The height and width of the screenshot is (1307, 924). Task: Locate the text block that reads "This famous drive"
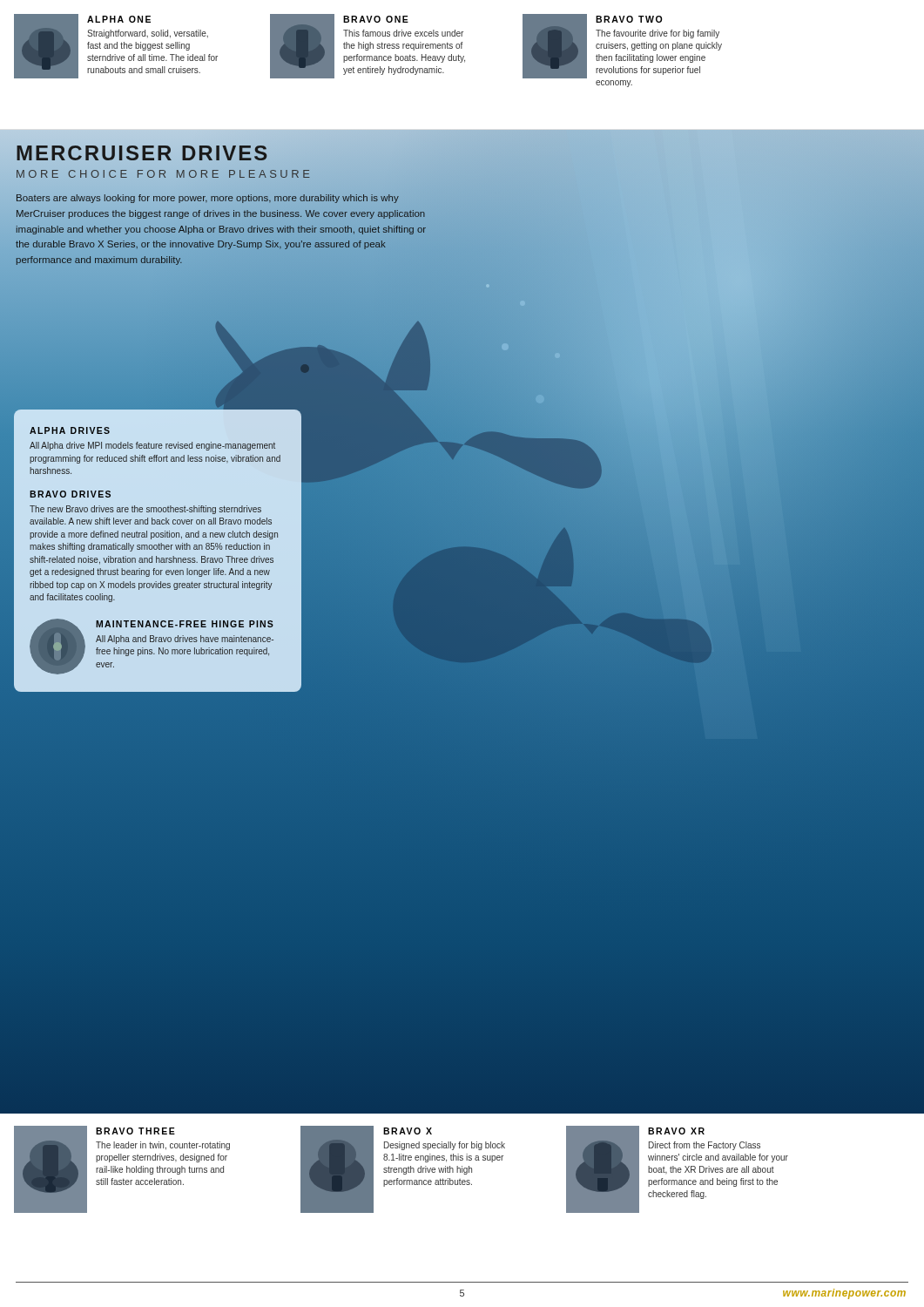pos(404,52)
